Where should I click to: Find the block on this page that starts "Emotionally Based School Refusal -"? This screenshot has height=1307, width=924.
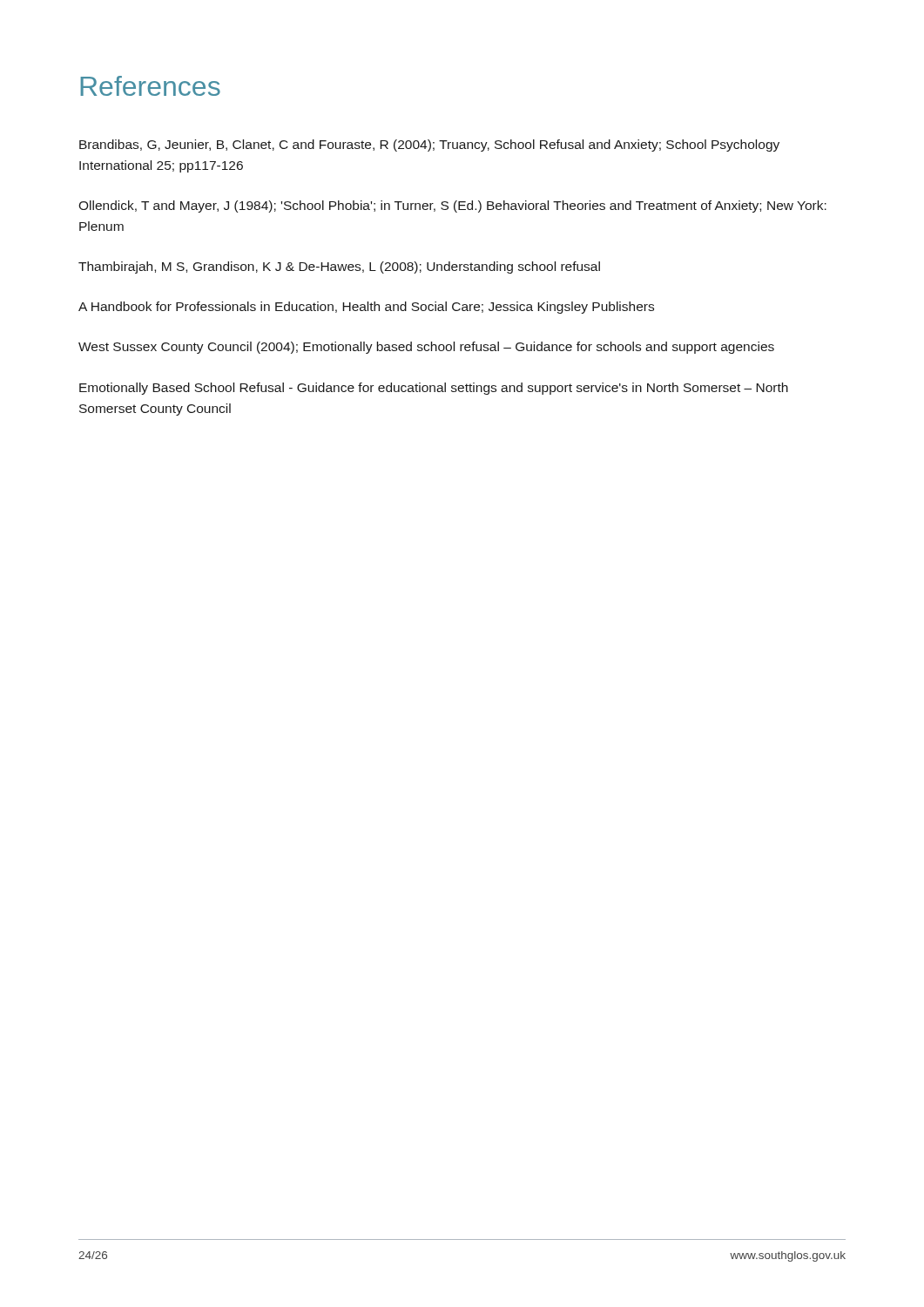tap(433, 397)
